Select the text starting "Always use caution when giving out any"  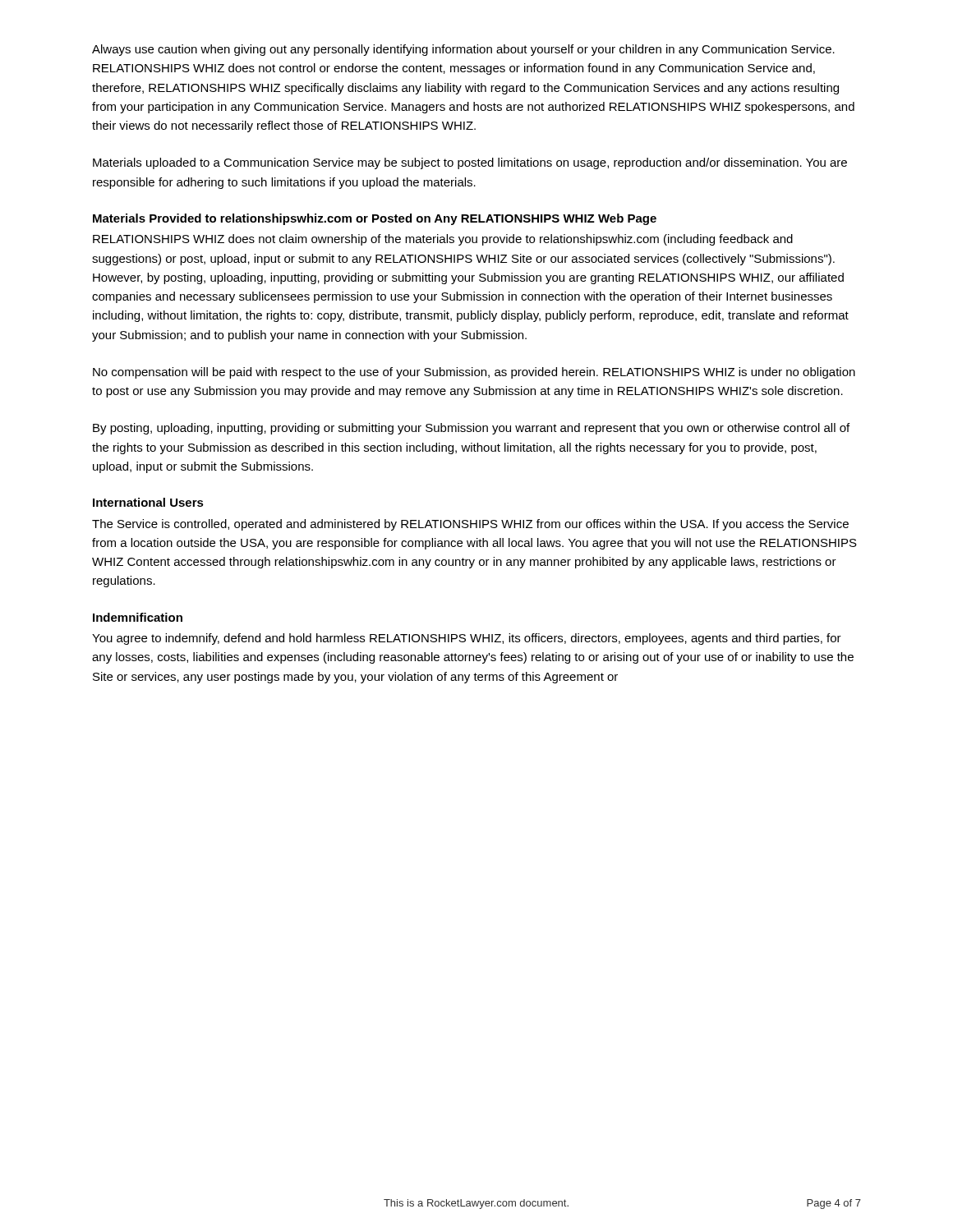point(473,87)
